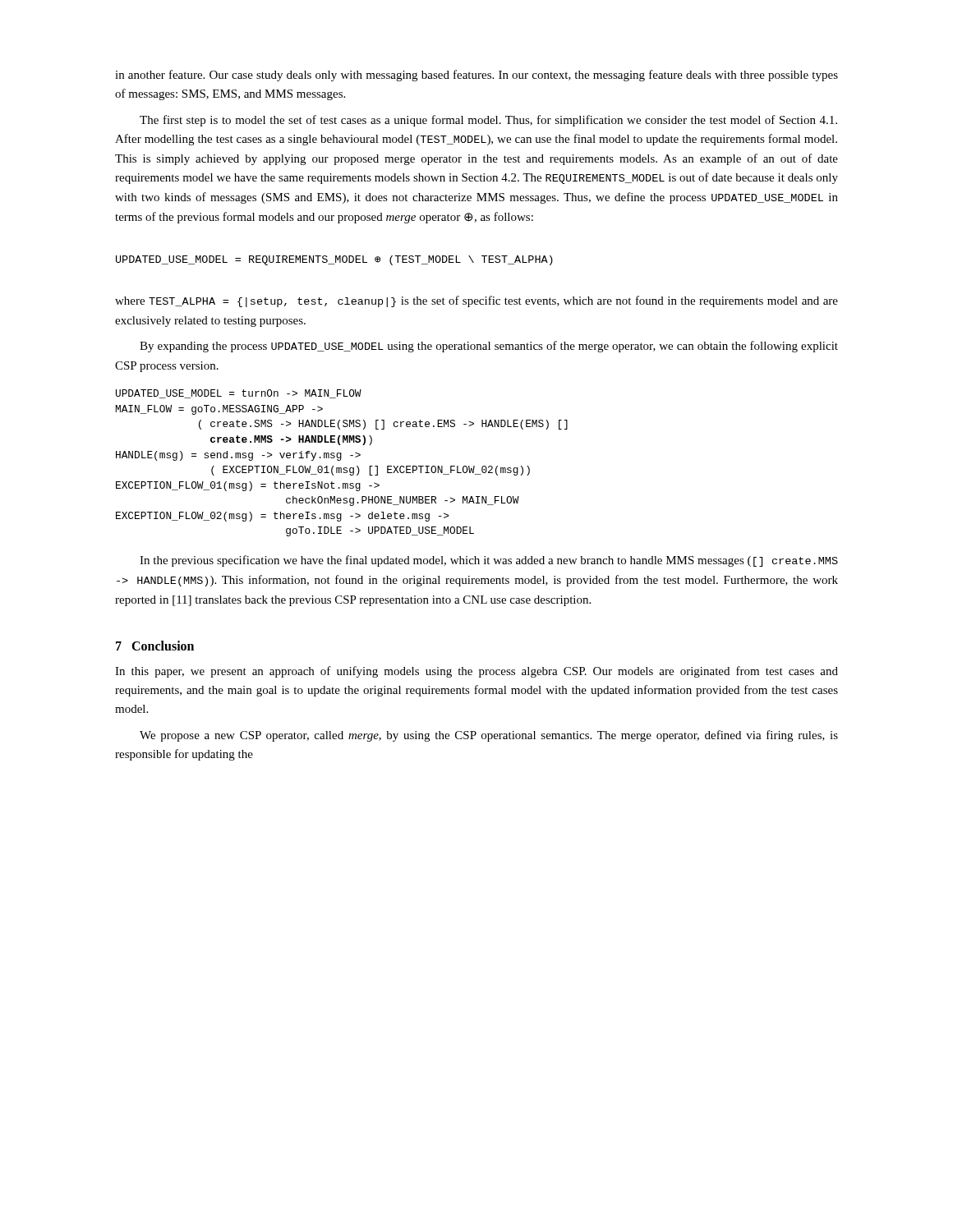
Task: Click on the text starting "We propose a new CSP operator, called"
Action: tap(476, 744)
